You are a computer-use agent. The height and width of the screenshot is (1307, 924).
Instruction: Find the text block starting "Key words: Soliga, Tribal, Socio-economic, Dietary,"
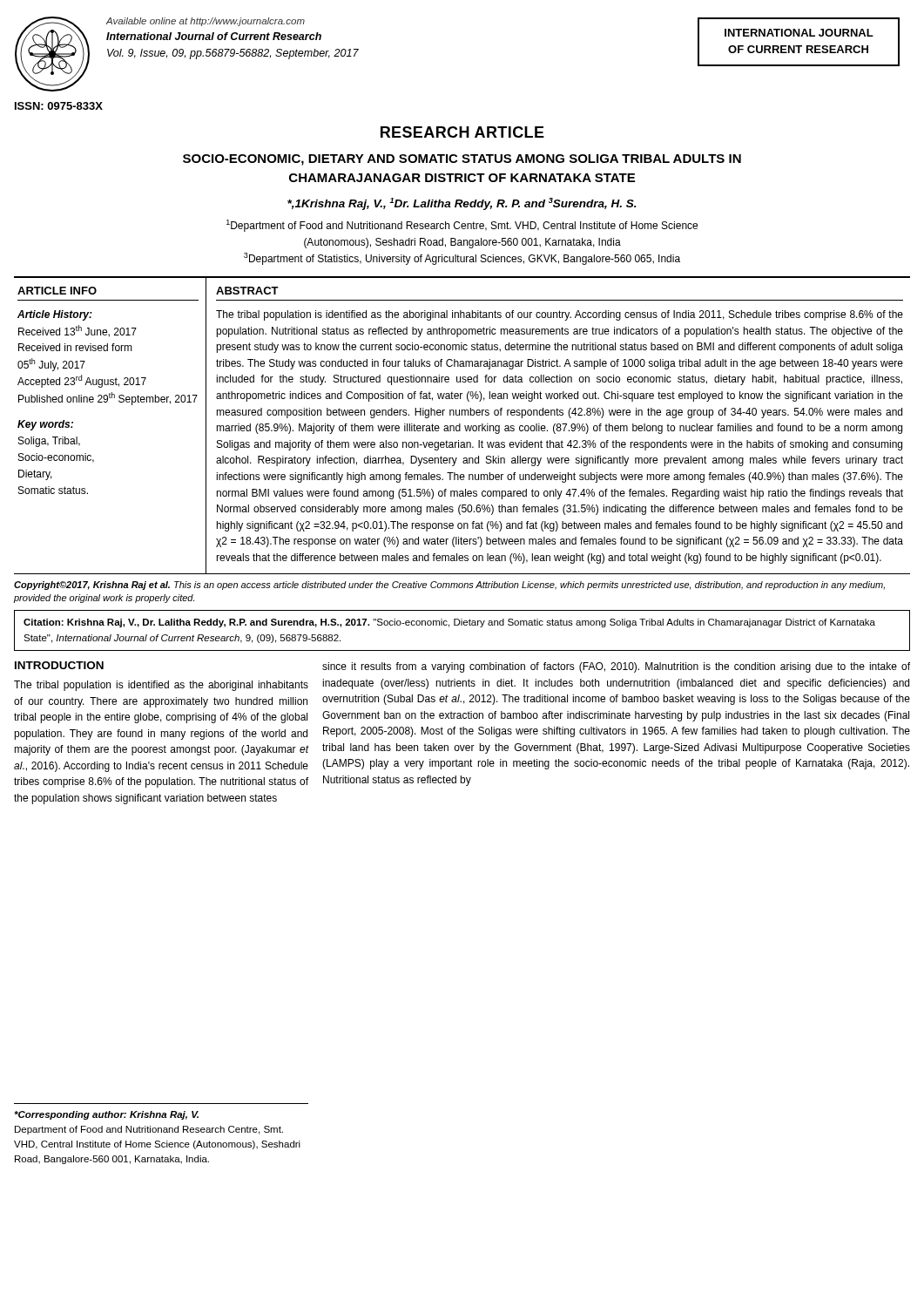tap(56, 457)
